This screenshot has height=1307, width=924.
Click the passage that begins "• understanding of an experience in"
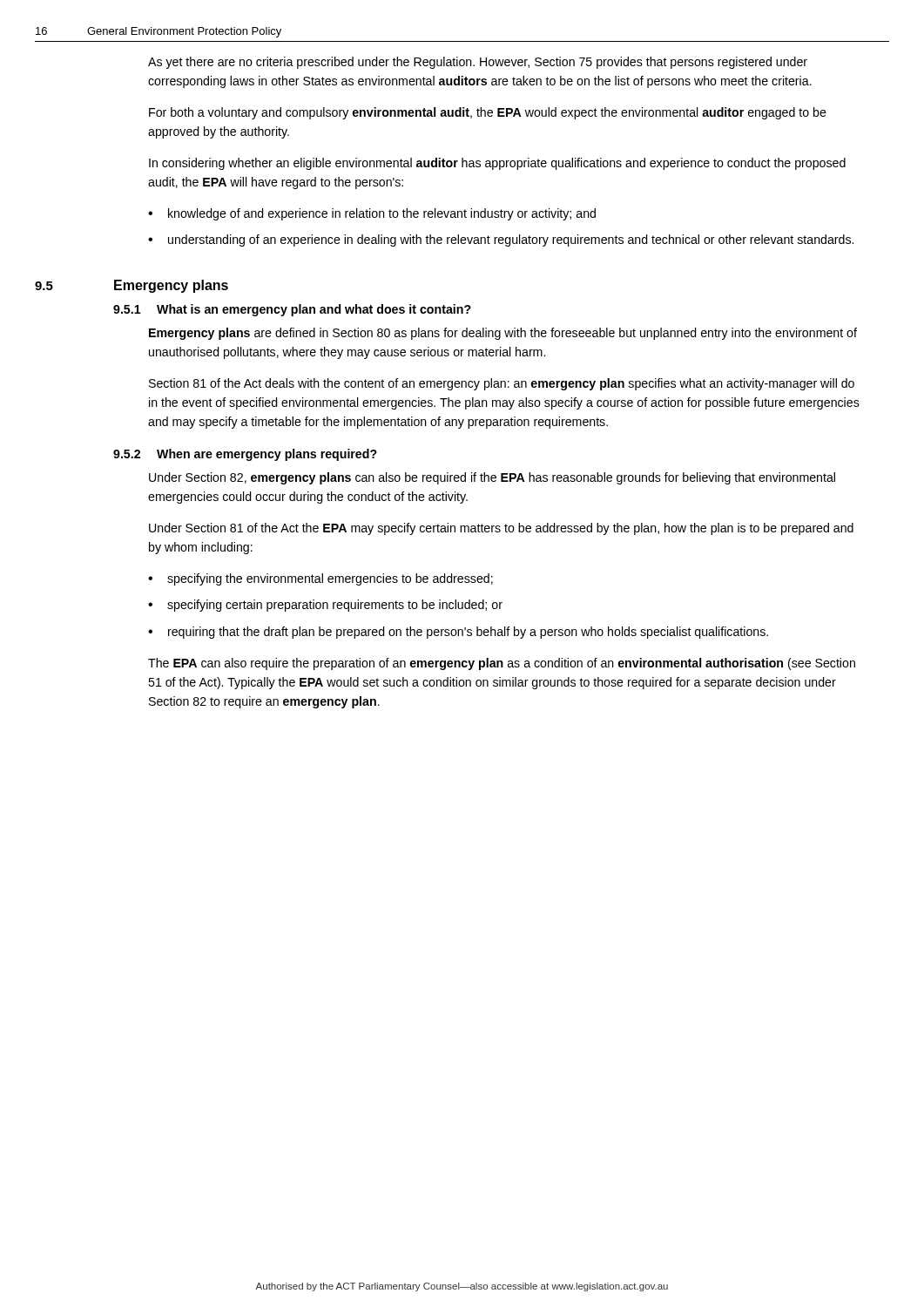click(506, 240)
